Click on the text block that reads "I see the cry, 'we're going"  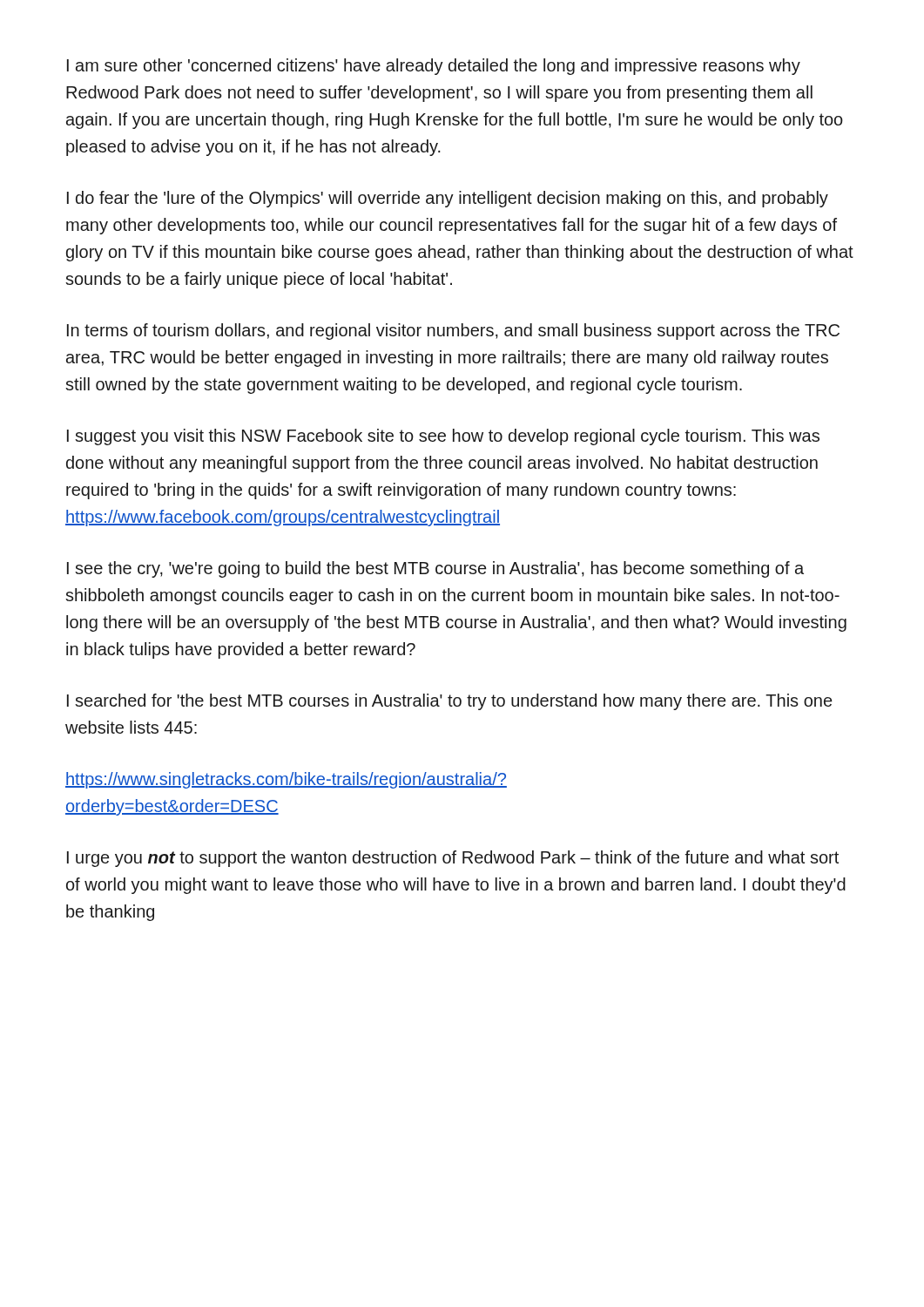(x=456, y=609)
